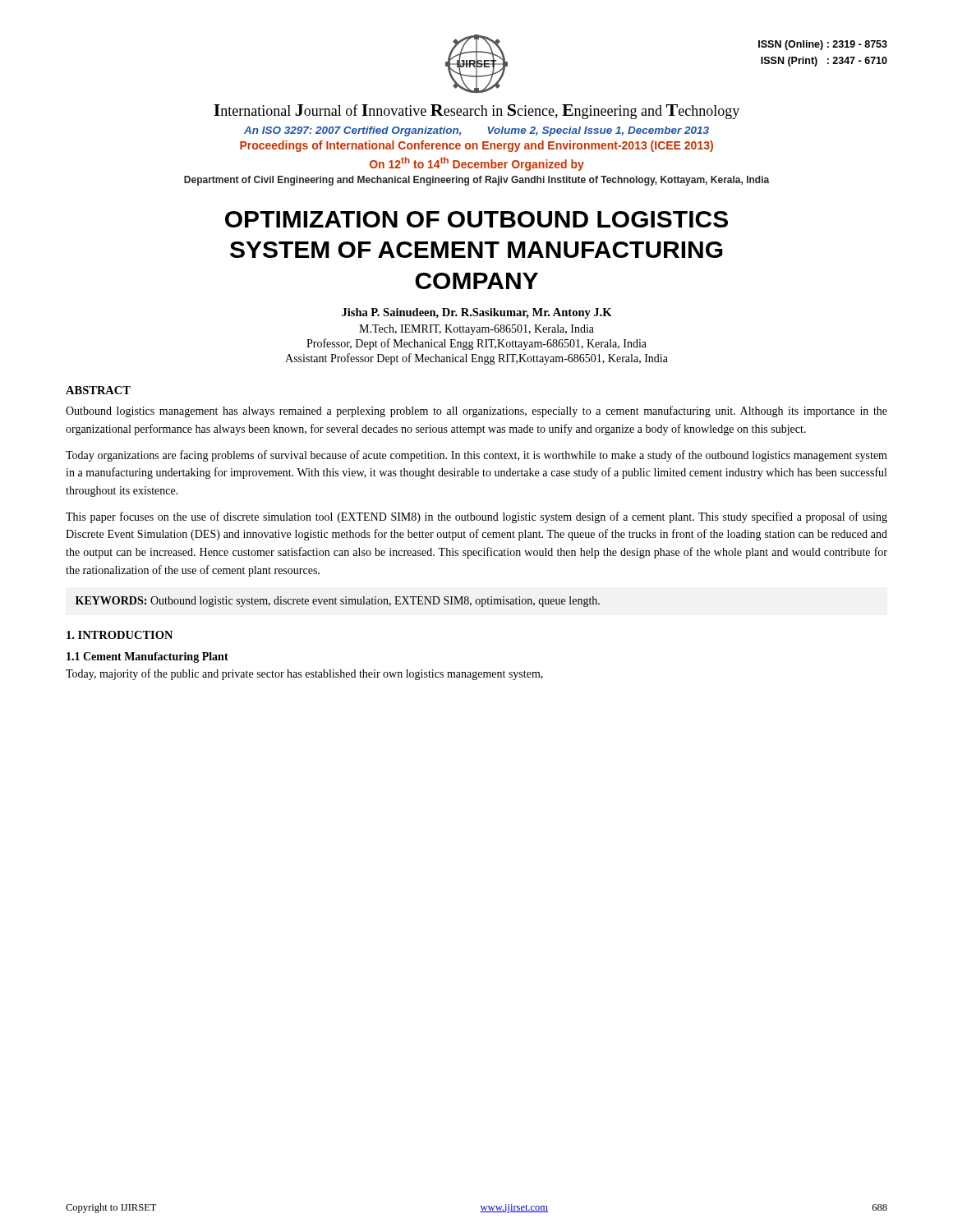Viewport: 953px width, 1232px height.
Task: Where is the passage that starts "This paper focuses on the use of discrete"?
Action: (476, 543)
